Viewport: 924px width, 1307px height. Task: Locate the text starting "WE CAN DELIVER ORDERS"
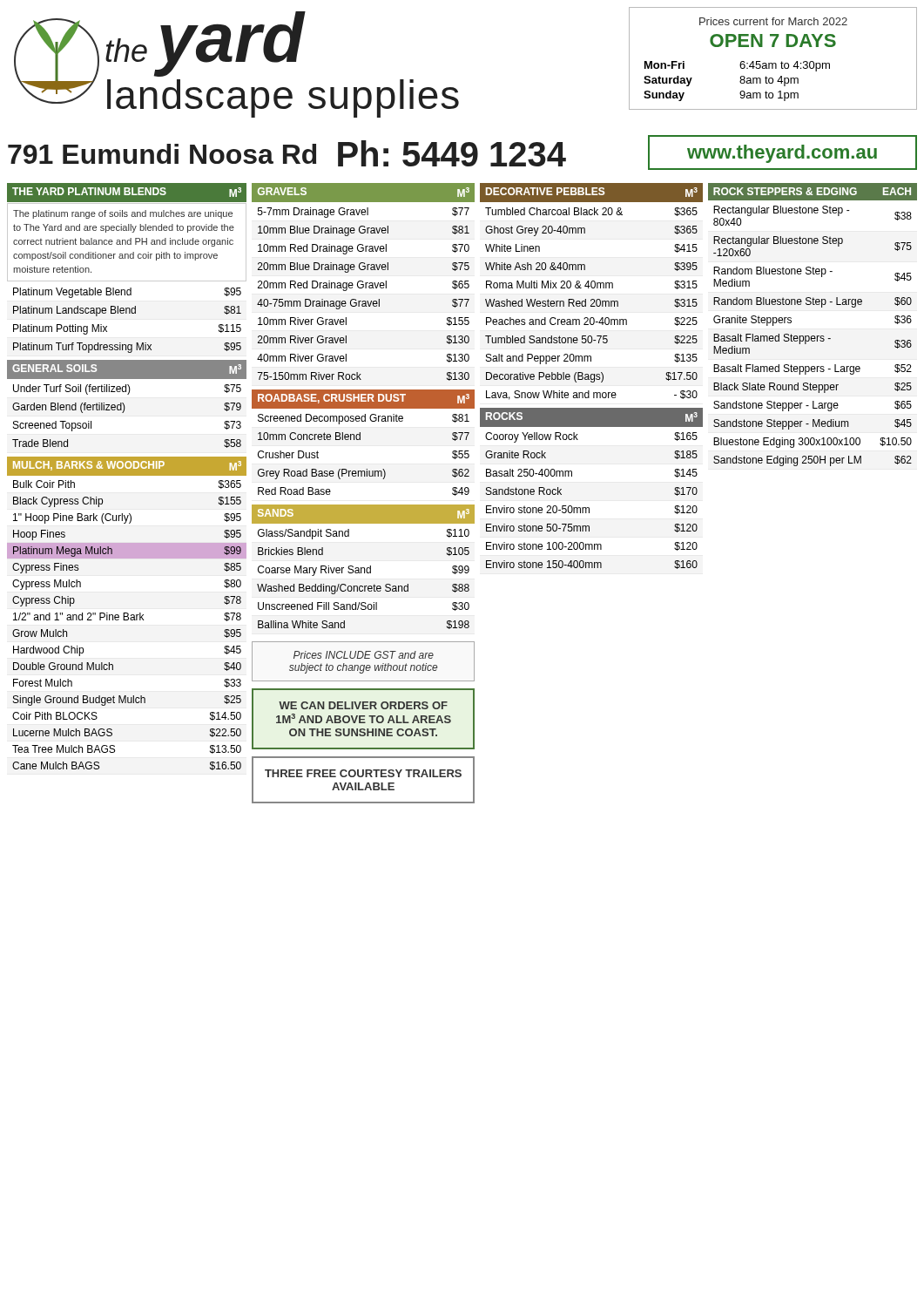[363, 719]
